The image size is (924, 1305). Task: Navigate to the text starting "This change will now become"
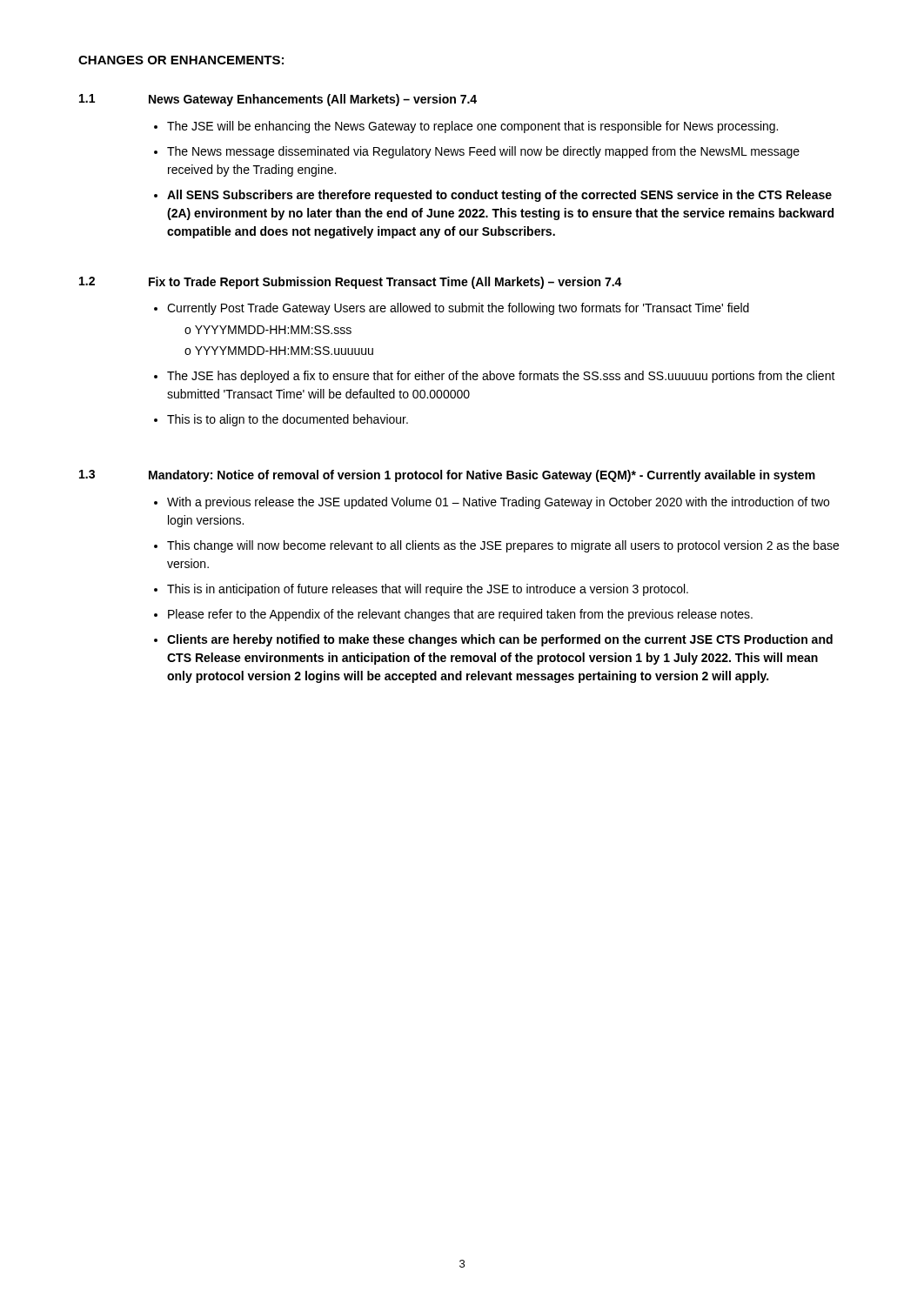(503, 554)
